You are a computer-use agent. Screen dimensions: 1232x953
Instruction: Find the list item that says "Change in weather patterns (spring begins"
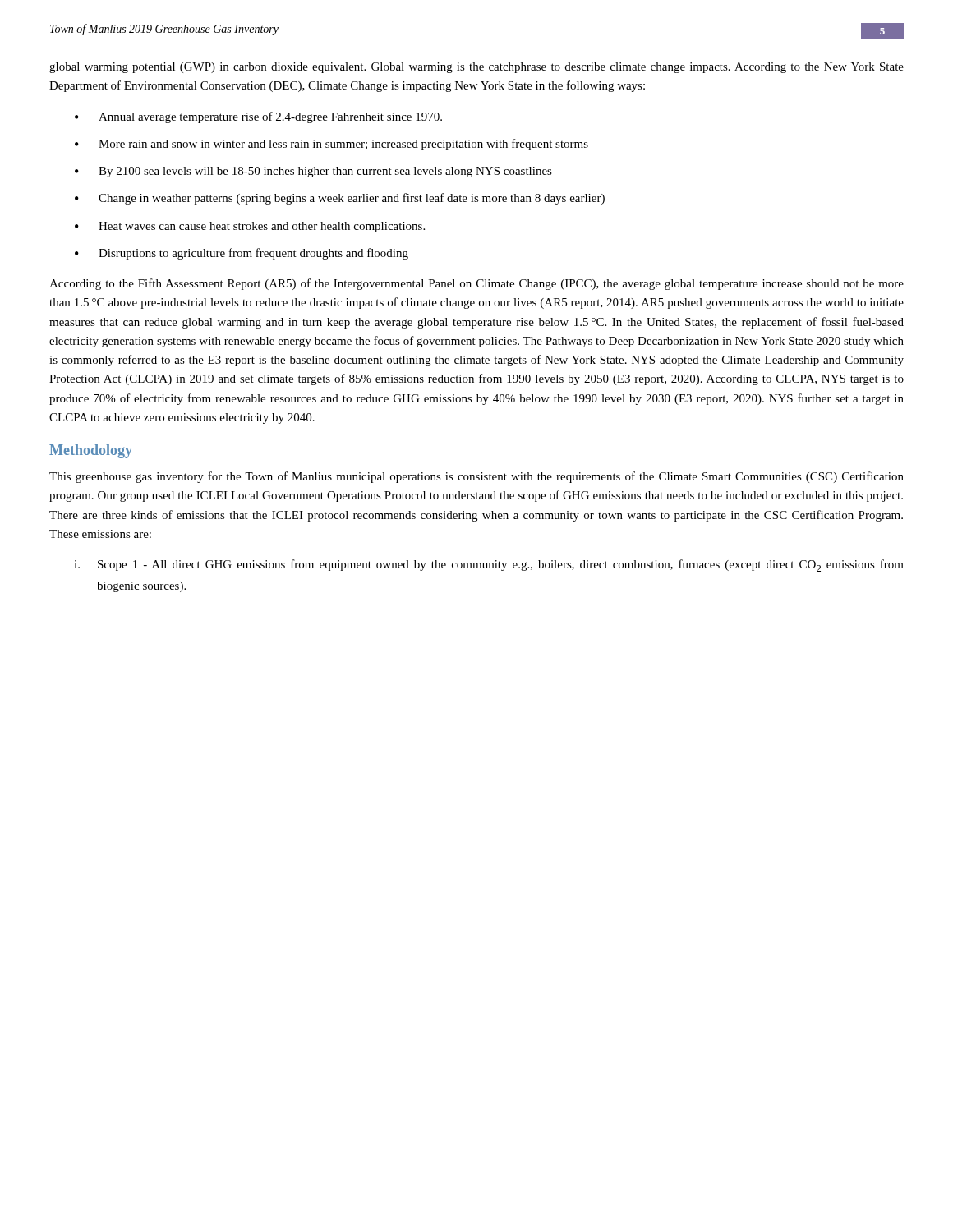point(352,198)
